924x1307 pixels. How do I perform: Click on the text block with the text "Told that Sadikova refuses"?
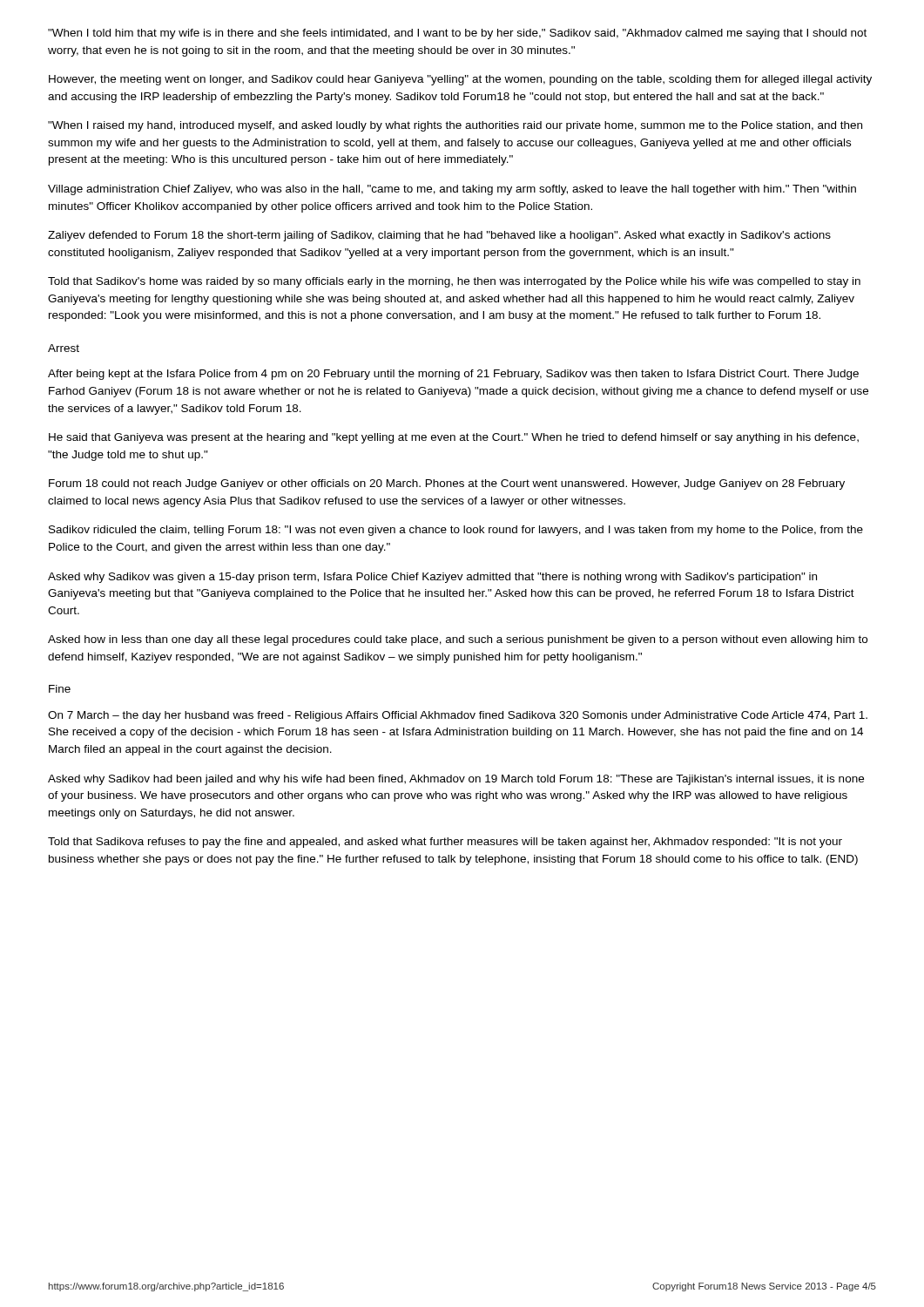pyautogui.click(x=453, y=850)
